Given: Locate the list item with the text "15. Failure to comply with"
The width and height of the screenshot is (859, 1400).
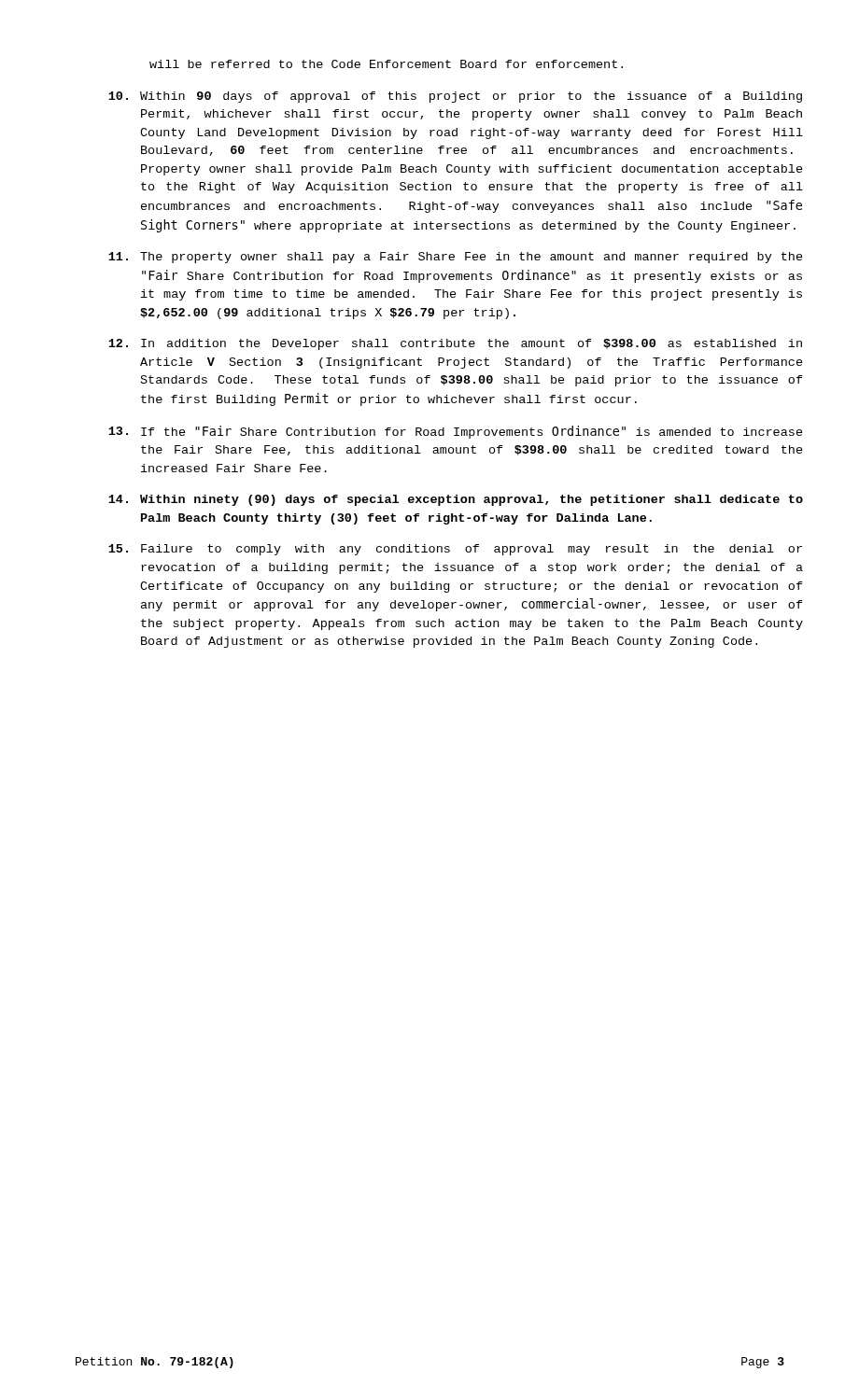Looking at the screenshot, I should pos(448,596).
